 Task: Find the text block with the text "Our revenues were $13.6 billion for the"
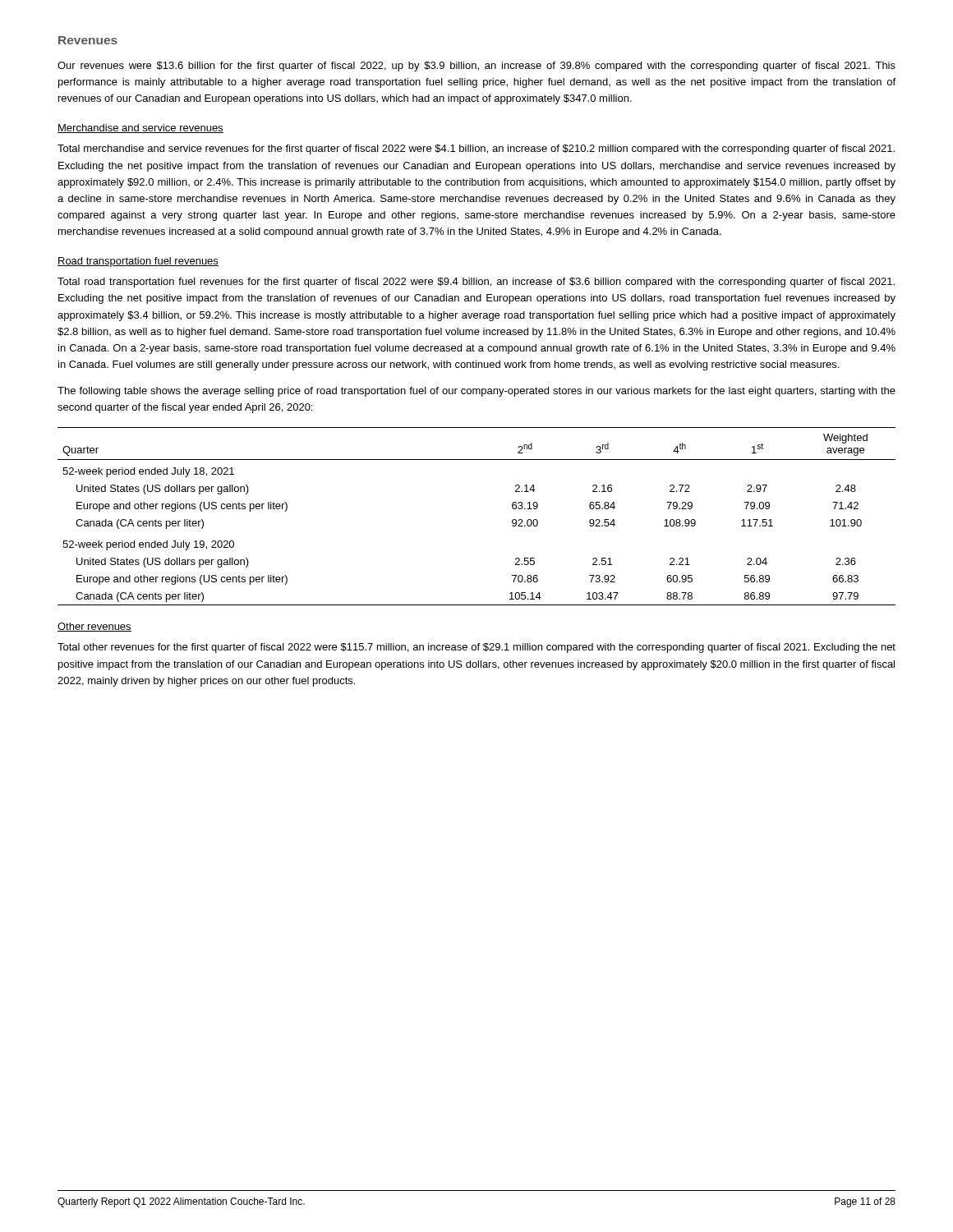(x=476, y=82)
